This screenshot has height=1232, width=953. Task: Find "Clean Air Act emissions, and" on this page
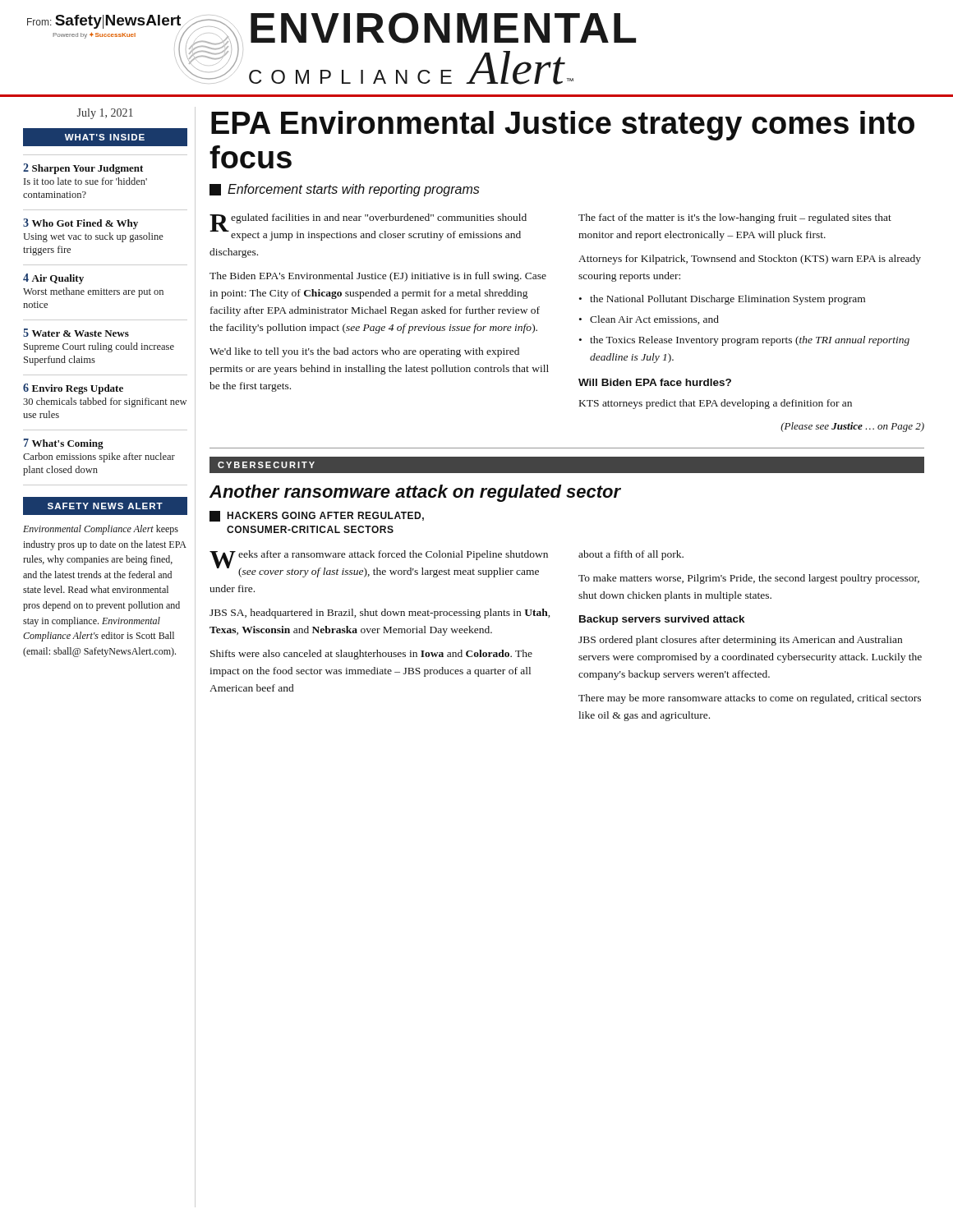click(x=654, y=319)
